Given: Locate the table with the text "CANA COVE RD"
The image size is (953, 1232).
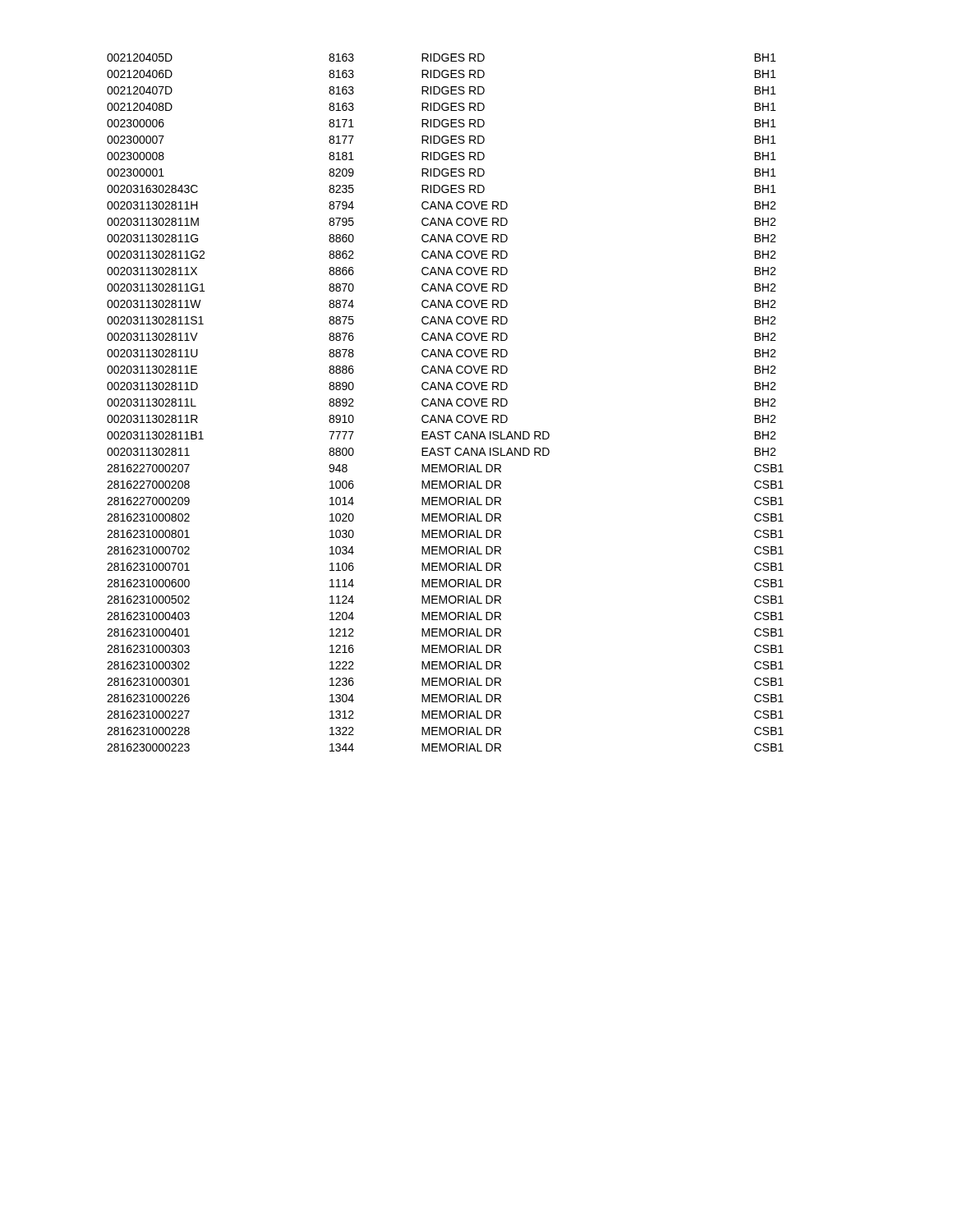Looking at the screenshot, I should 468,402.
